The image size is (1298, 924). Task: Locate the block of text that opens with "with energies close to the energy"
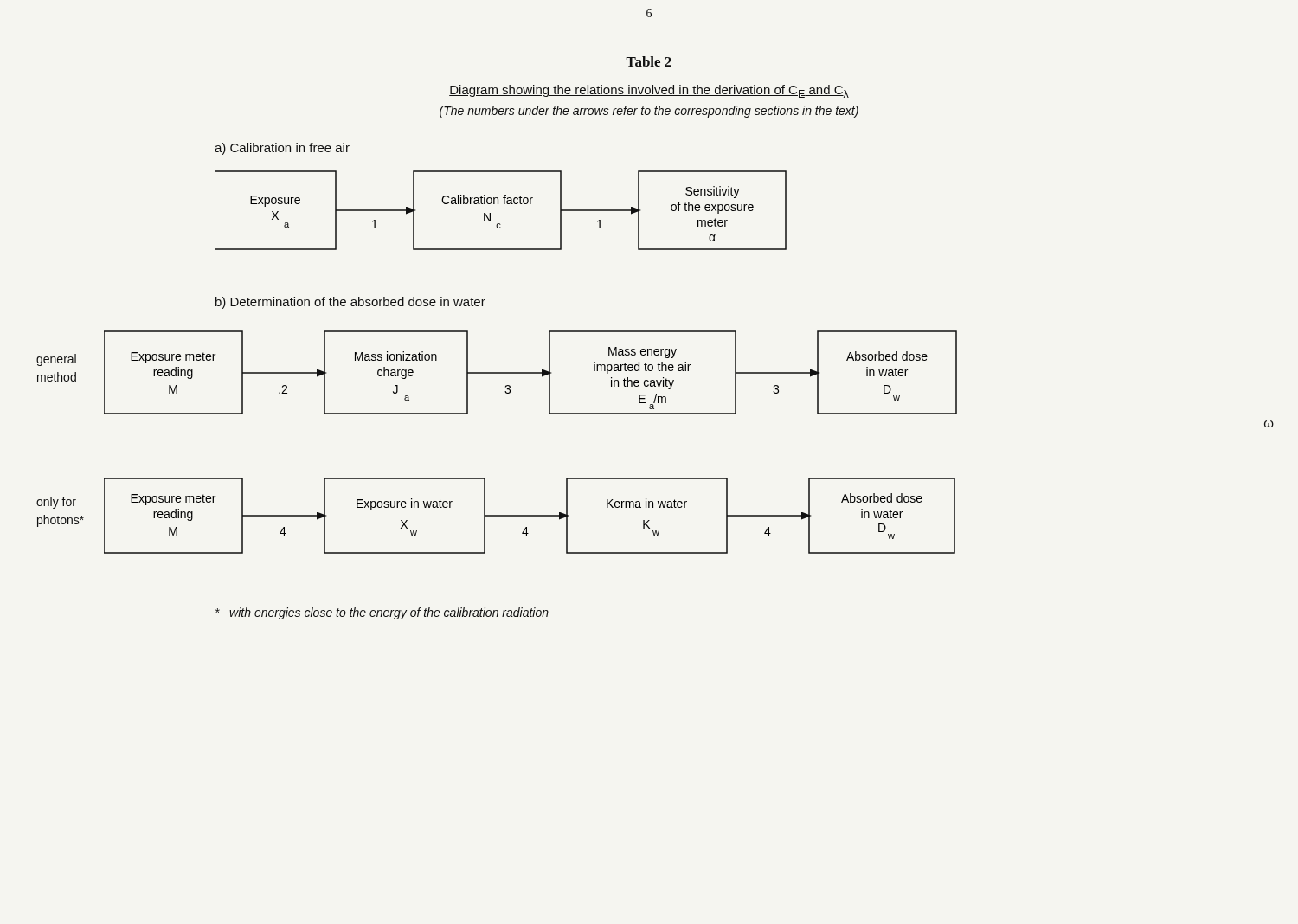tap(382, 613)
